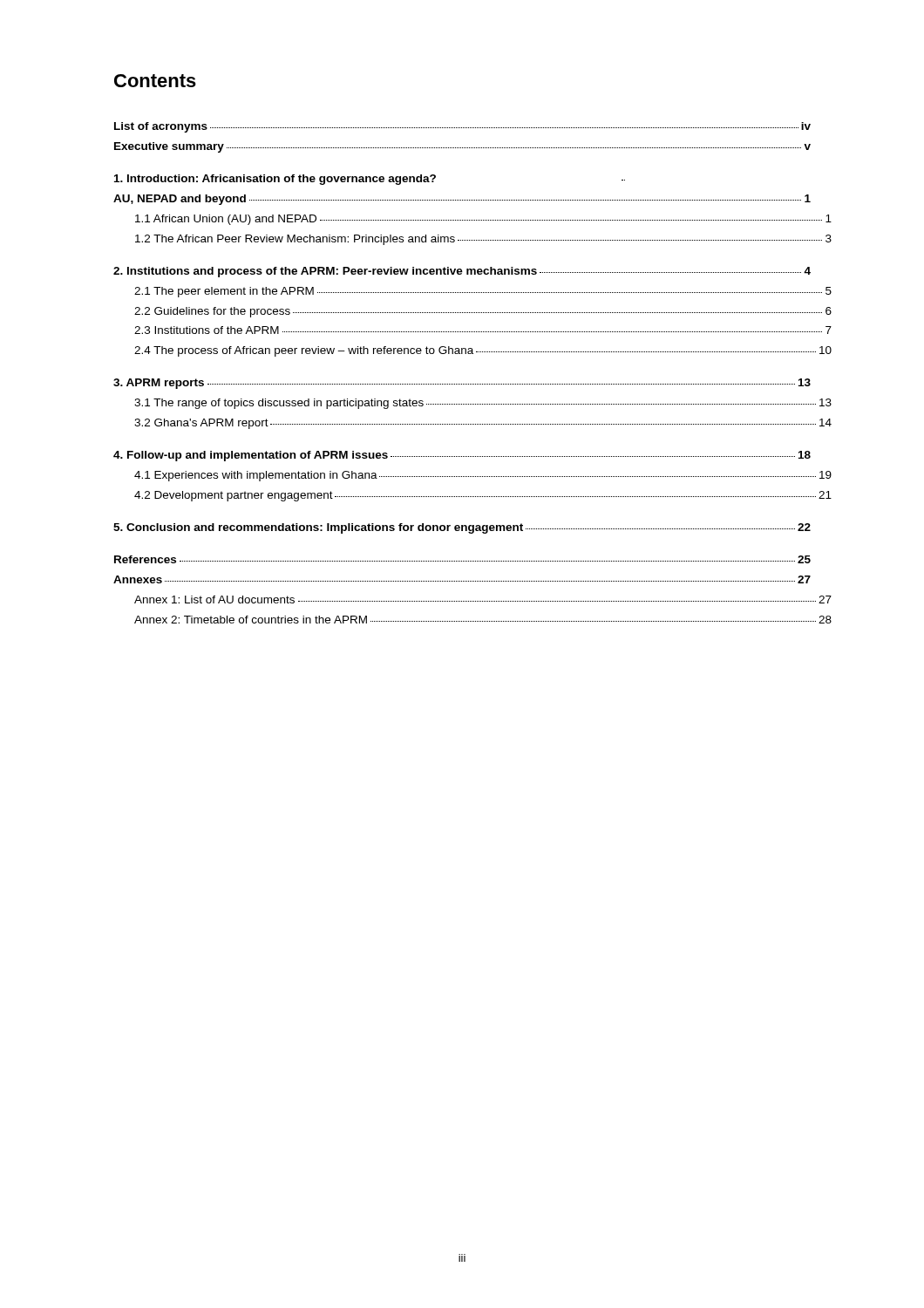Find the passage starting "2. Institutions and process of the APRM: Peer-review"
The height and width of the screenshot is (1308, 924).
[x=462, y=311]
